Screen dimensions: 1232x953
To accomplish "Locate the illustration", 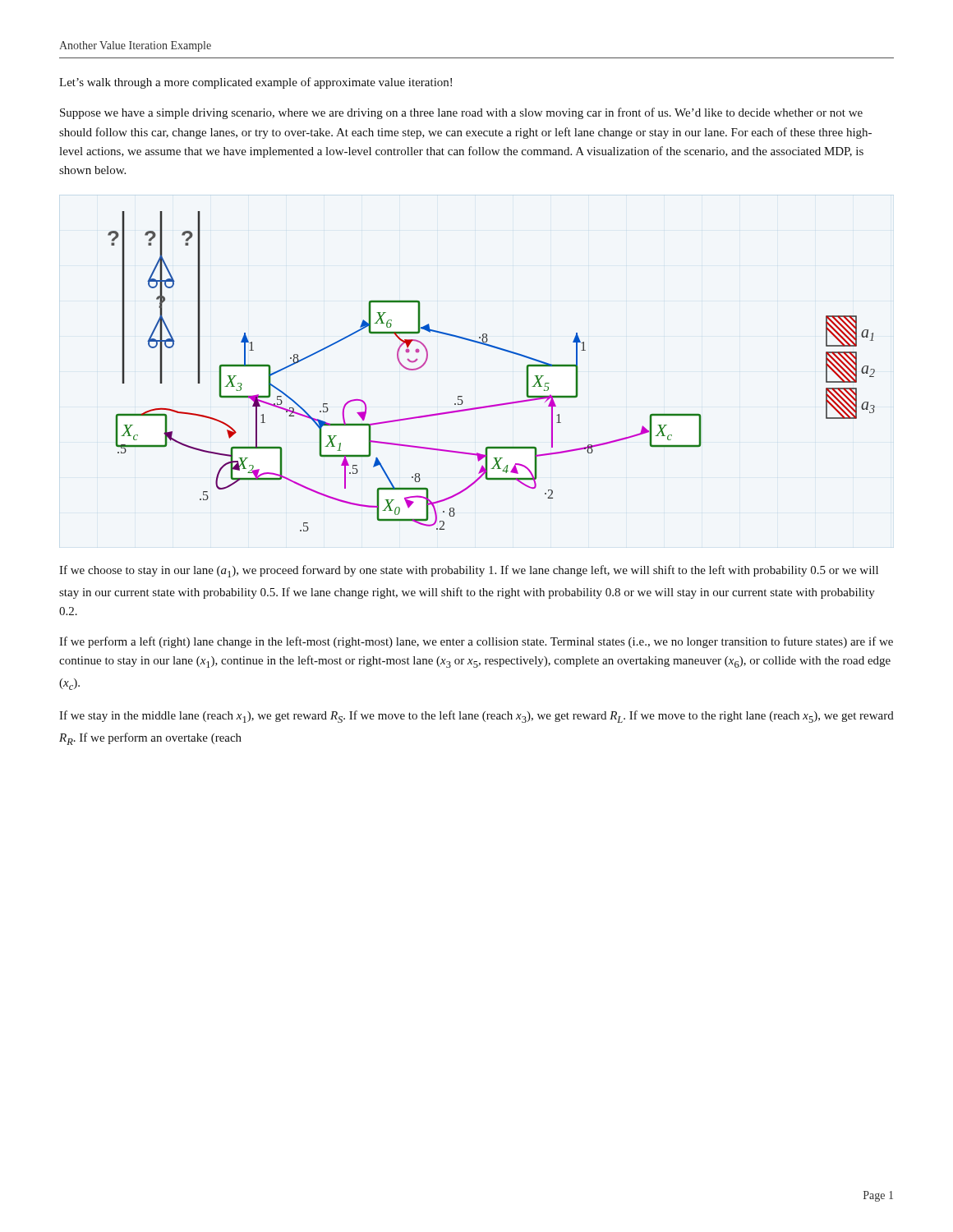I will pyautogui.click(x=476, y=371).
